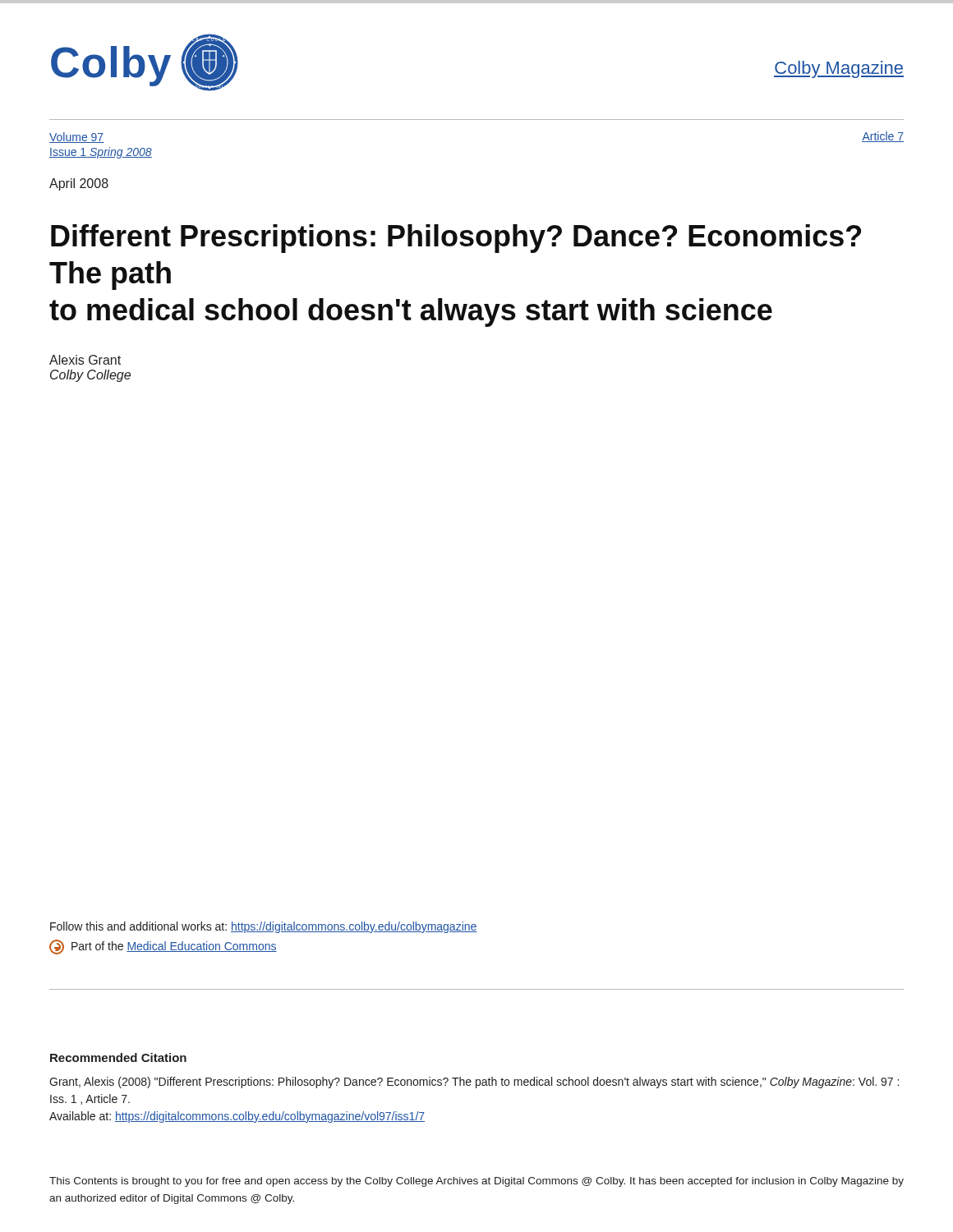The image size is (953, 1232).
Task: Where does it say "Recommended Citation"?
Action: tap(118, 1057)
